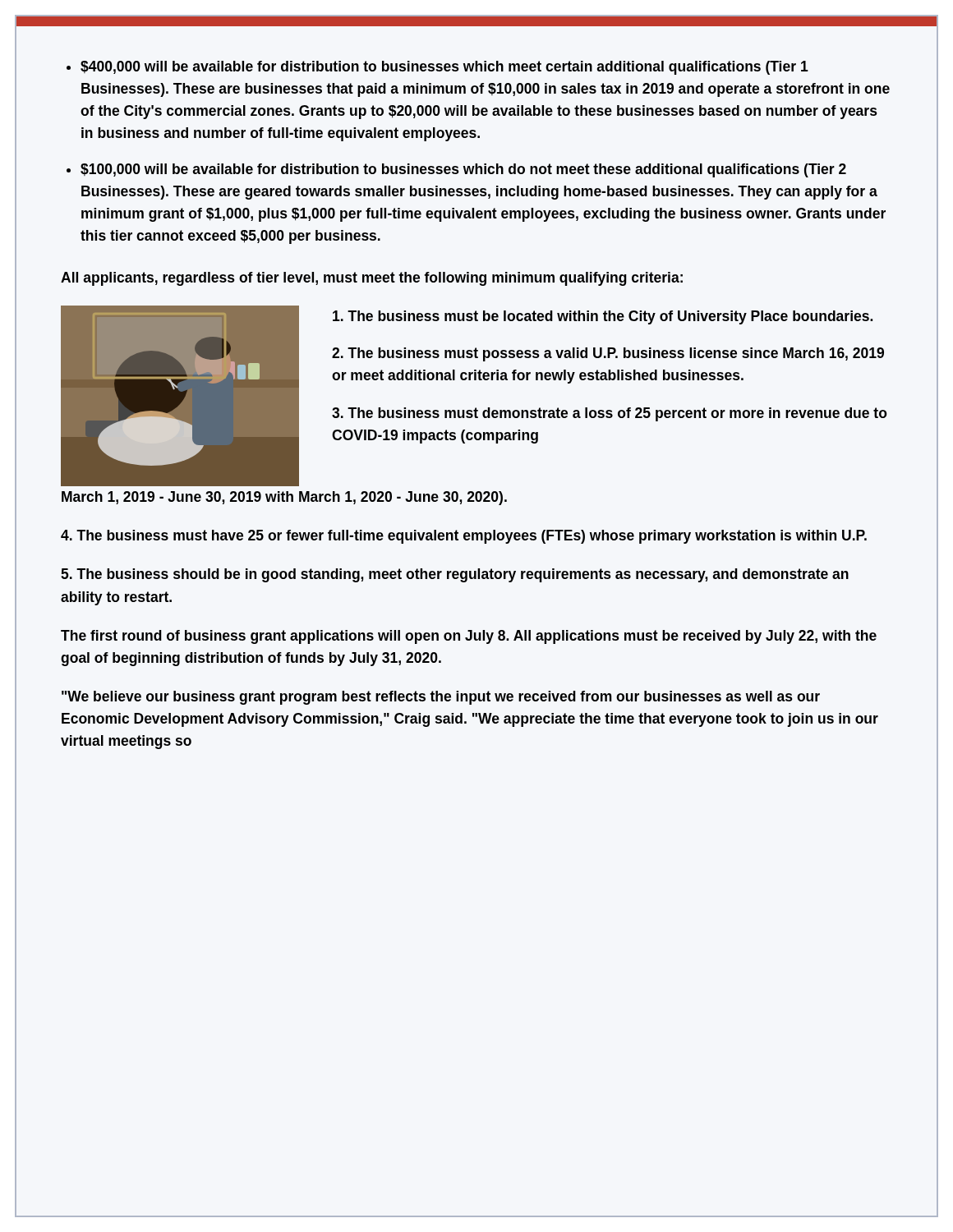Viewport: 953px width, 1232px height.
Task: Locate the list item containing "$400,000 will be available for distribution"
Action: pyautogui.click(x=486, y=100)
